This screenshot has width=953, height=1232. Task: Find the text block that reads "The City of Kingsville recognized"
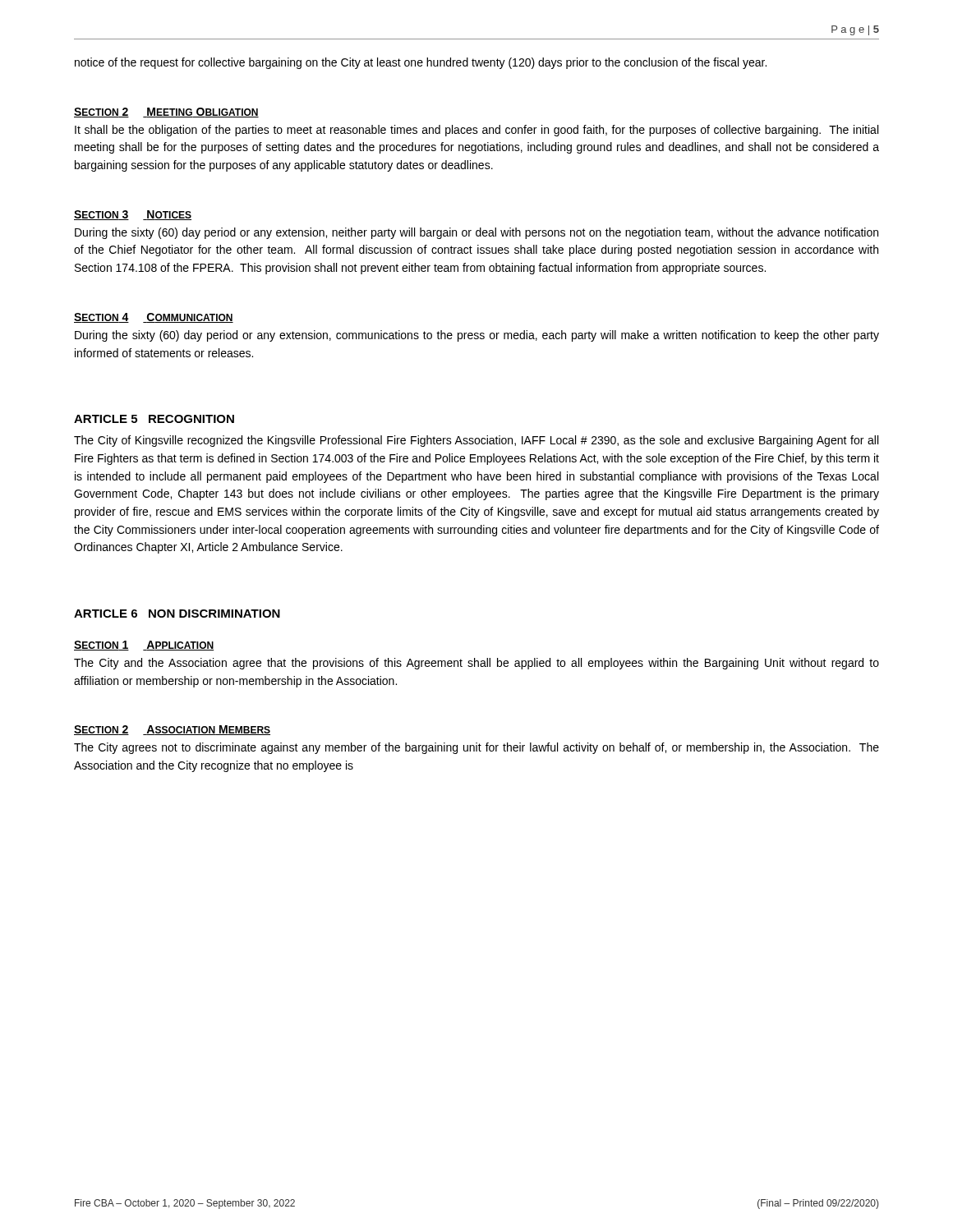476,494
